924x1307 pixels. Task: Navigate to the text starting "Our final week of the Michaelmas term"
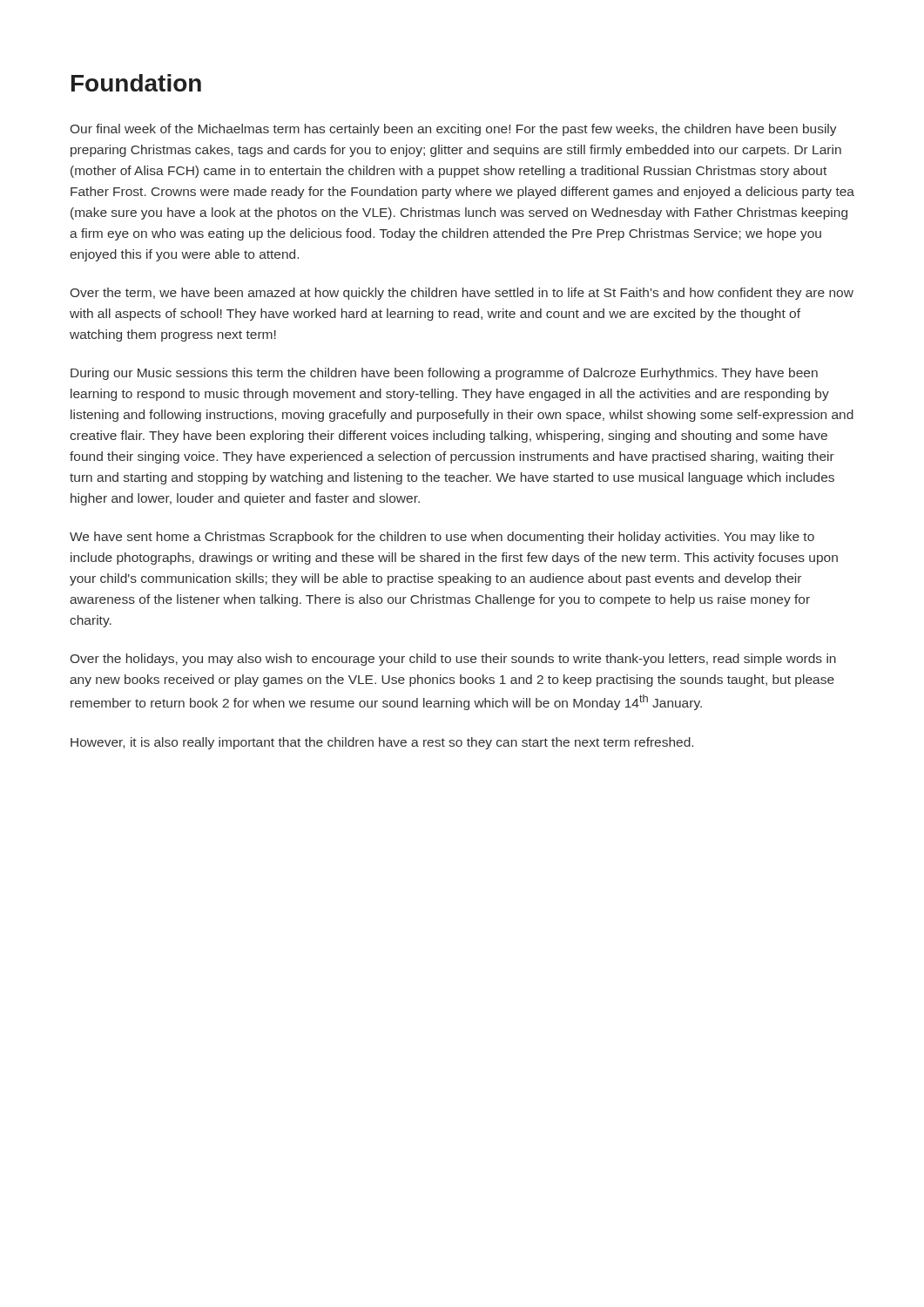[x=462, y=191]
